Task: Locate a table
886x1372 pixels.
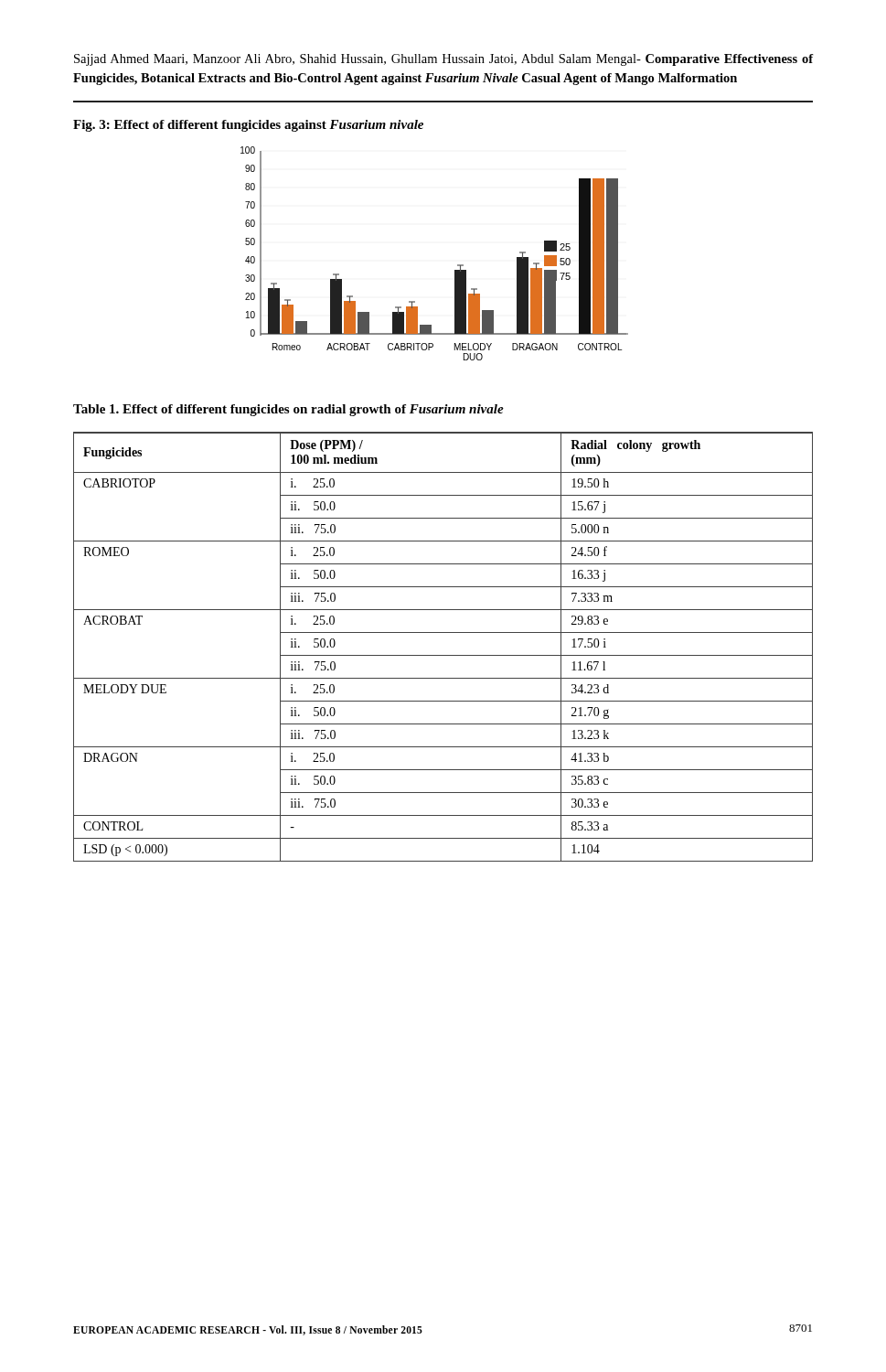Action: pyautogui.click(x=443, y=647)
